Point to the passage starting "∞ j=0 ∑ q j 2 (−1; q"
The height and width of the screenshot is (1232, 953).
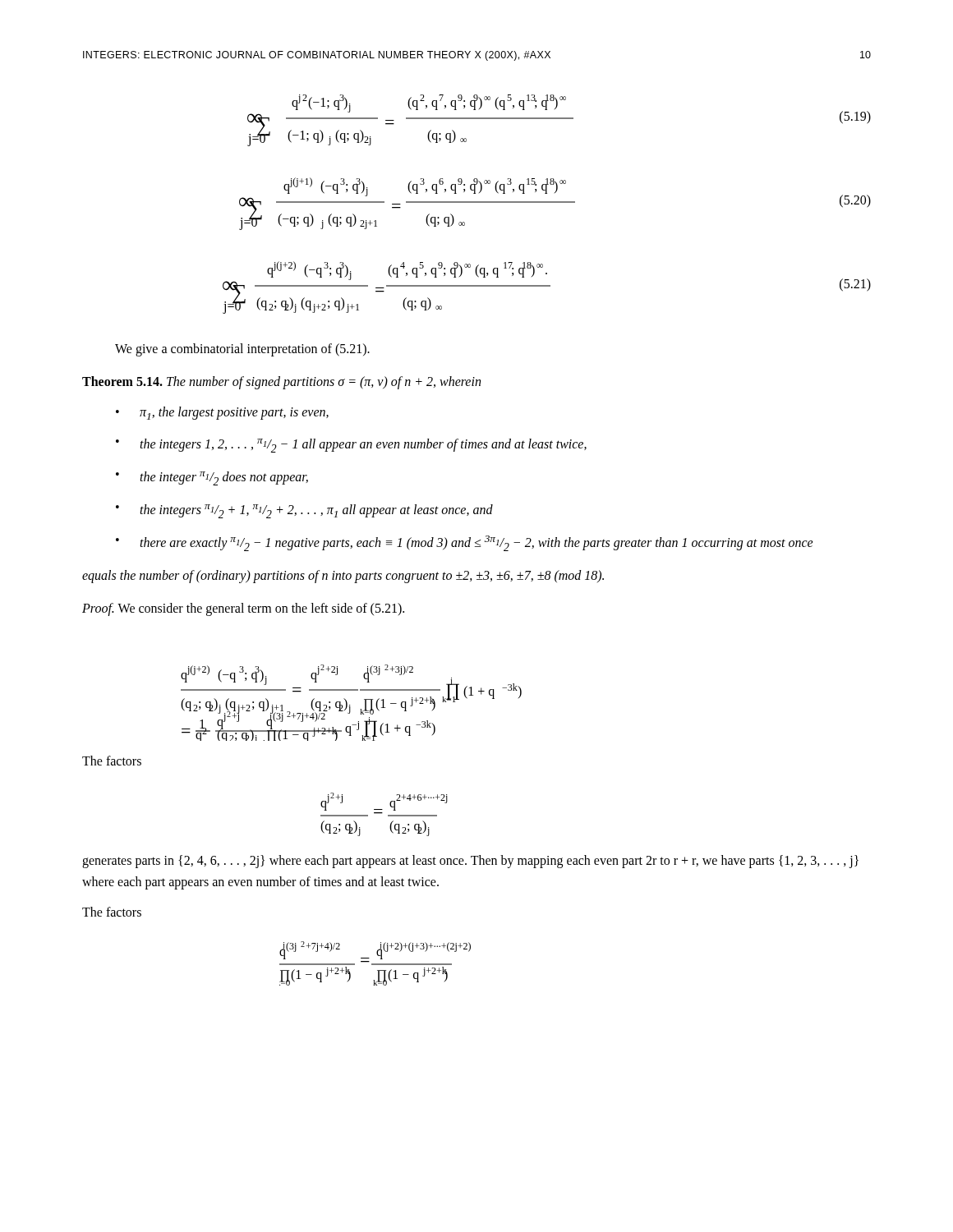pos(559,117)
